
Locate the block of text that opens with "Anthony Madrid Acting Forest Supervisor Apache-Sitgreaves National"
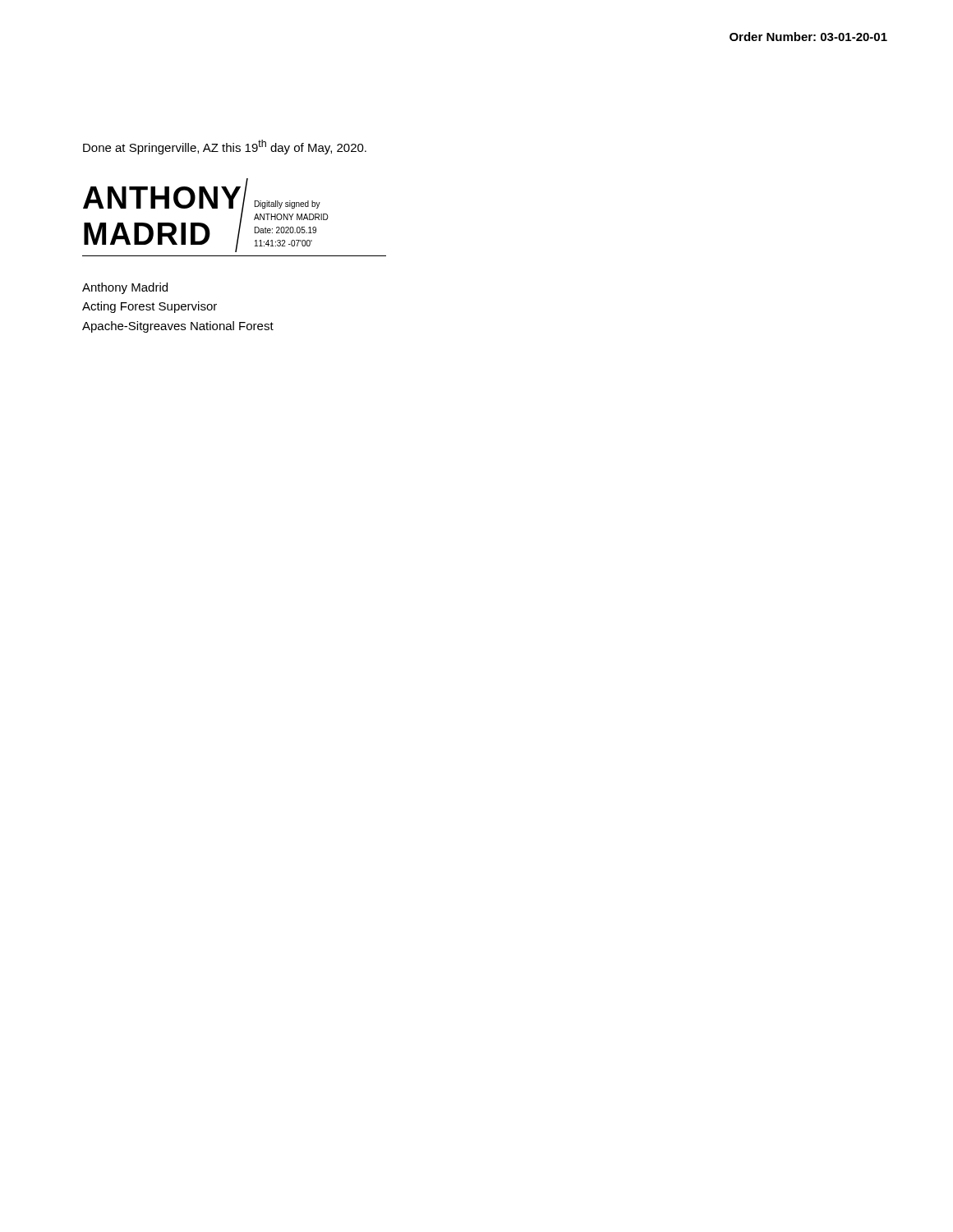click(x=178, y=306)
